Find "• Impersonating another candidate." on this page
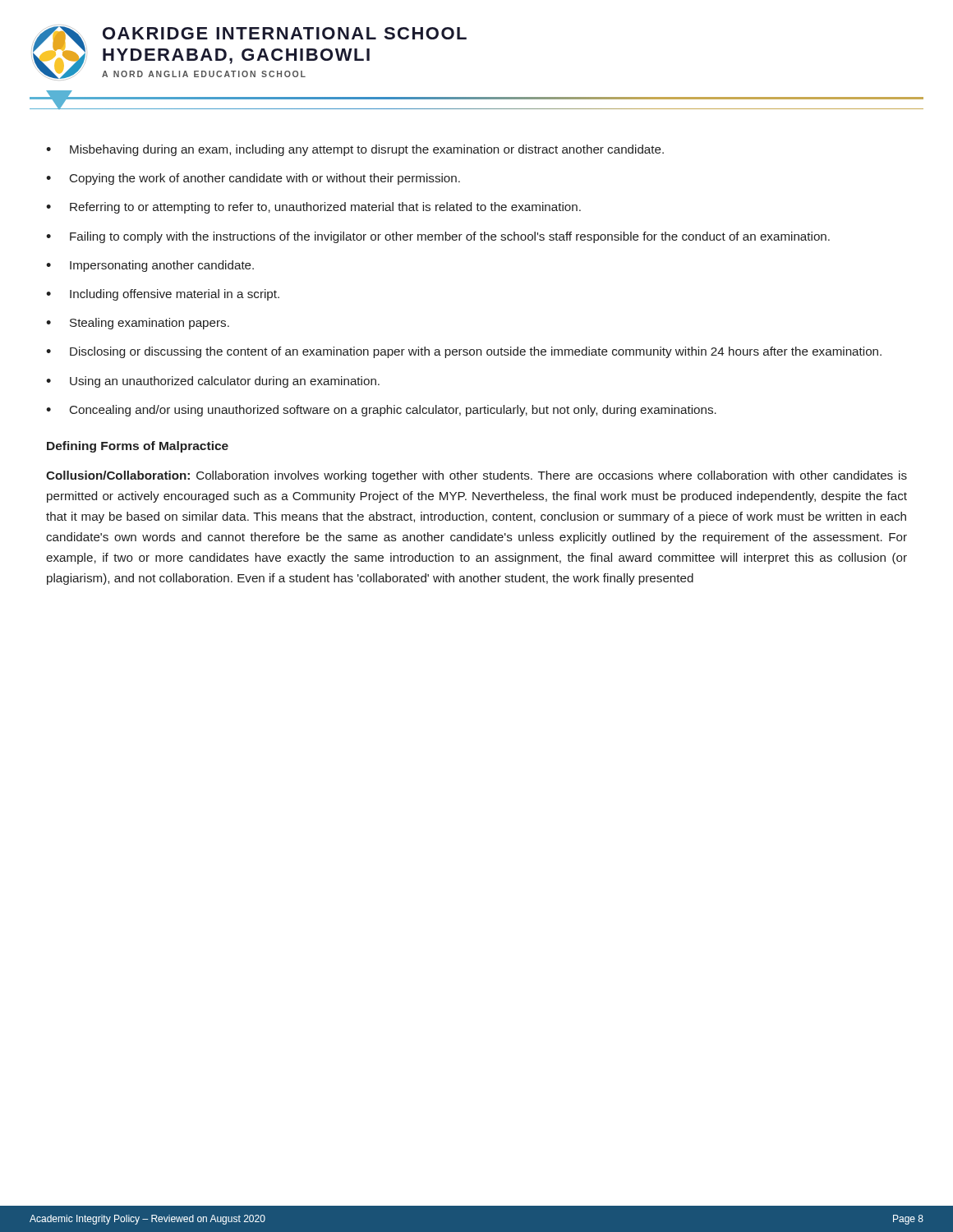 [150, 266]
